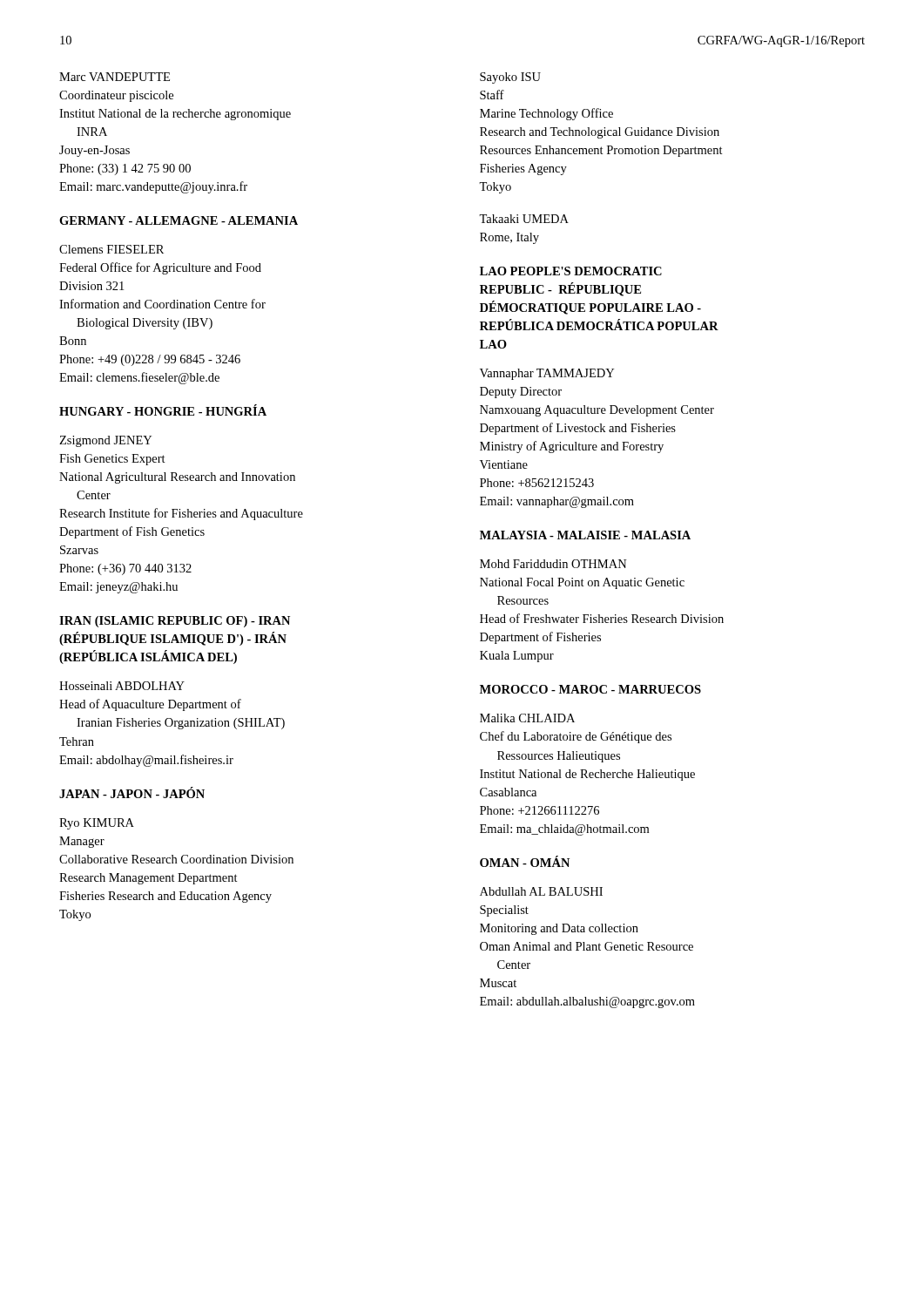
Task: Point to the element starting "OMAN - OMÁN"
Action: [525, 862]
